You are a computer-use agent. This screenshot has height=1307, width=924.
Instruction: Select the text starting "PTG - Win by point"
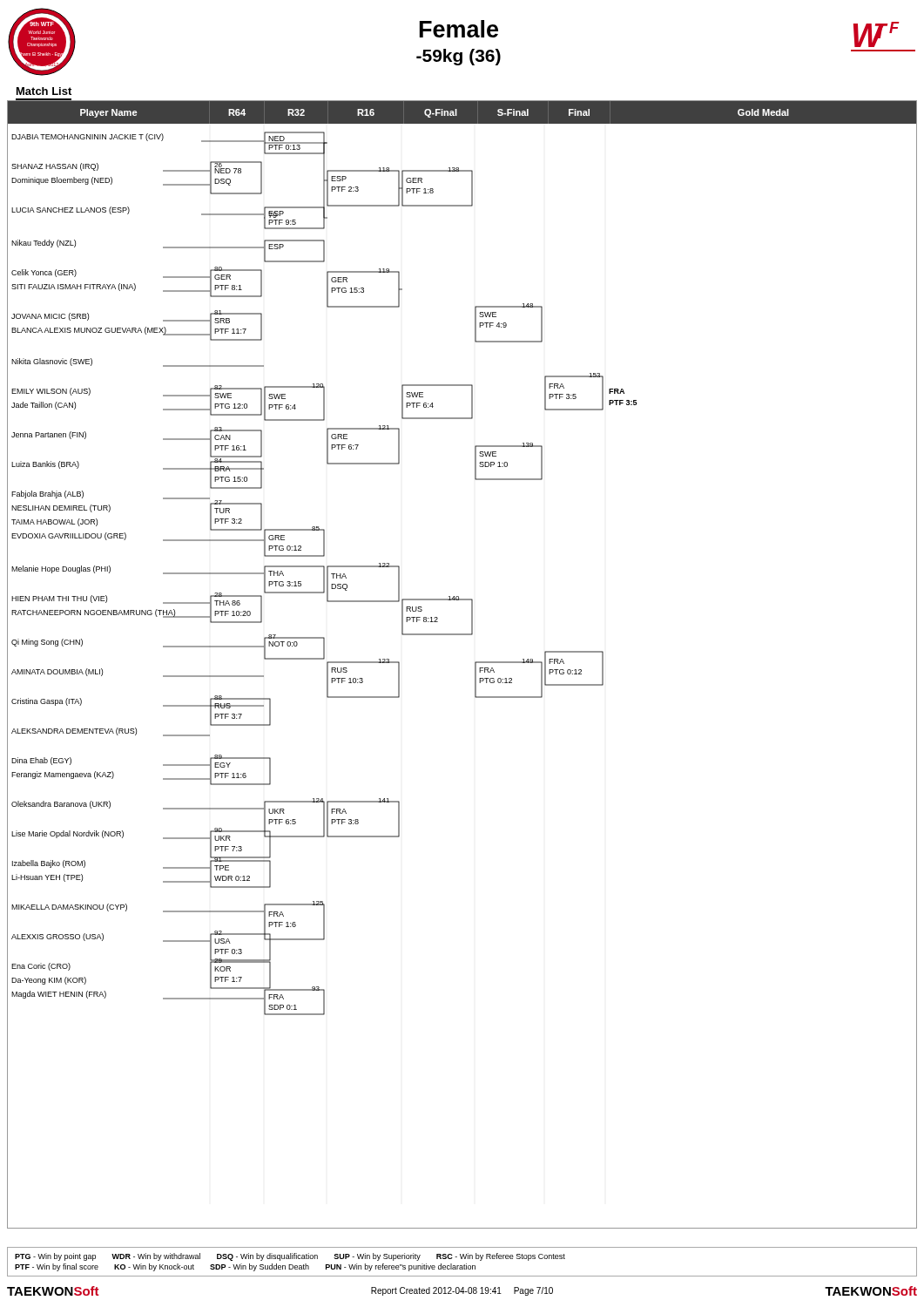[462, 1262]
